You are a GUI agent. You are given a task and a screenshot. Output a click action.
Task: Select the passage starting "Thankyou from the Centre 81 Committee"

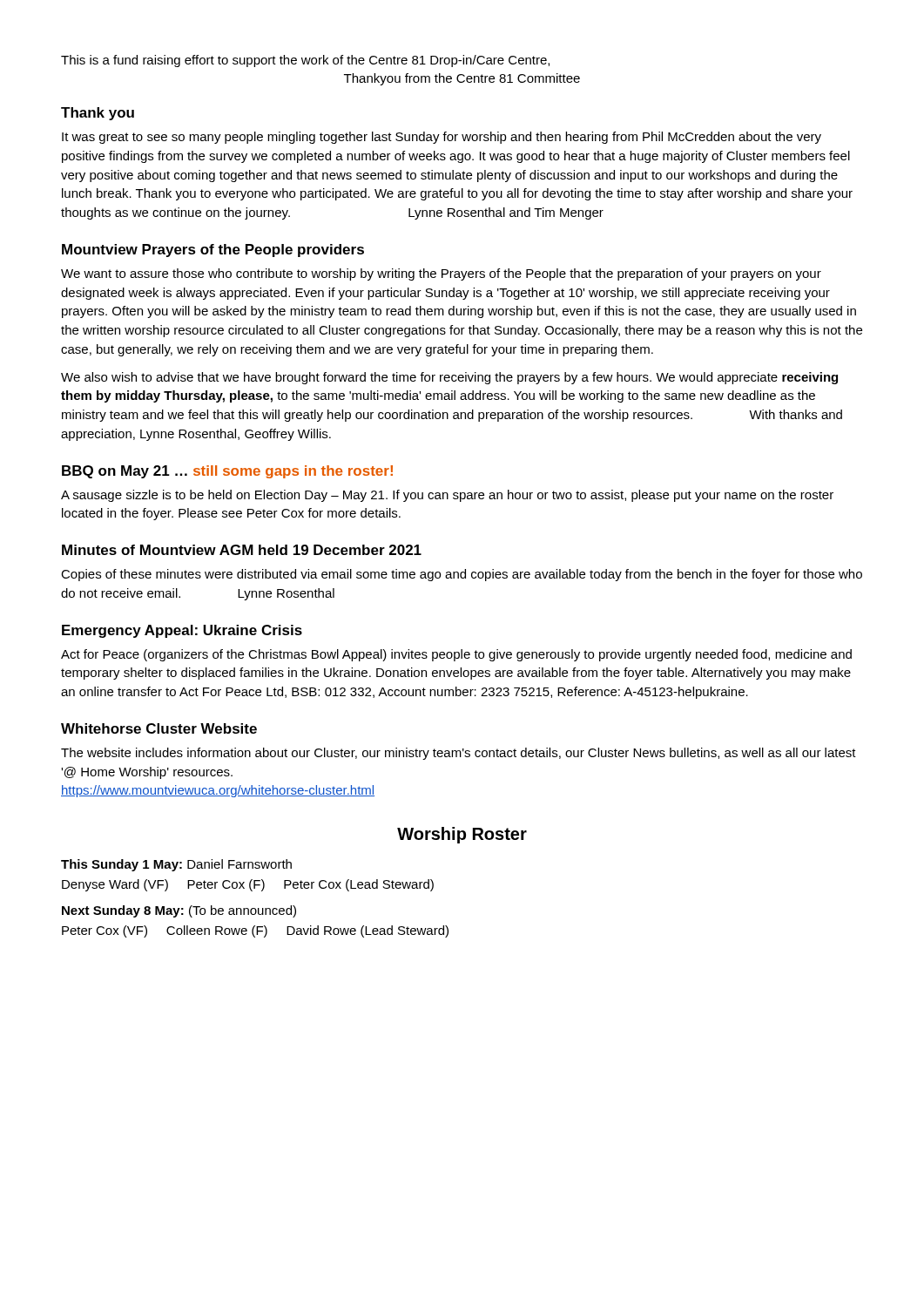[462, 78]
